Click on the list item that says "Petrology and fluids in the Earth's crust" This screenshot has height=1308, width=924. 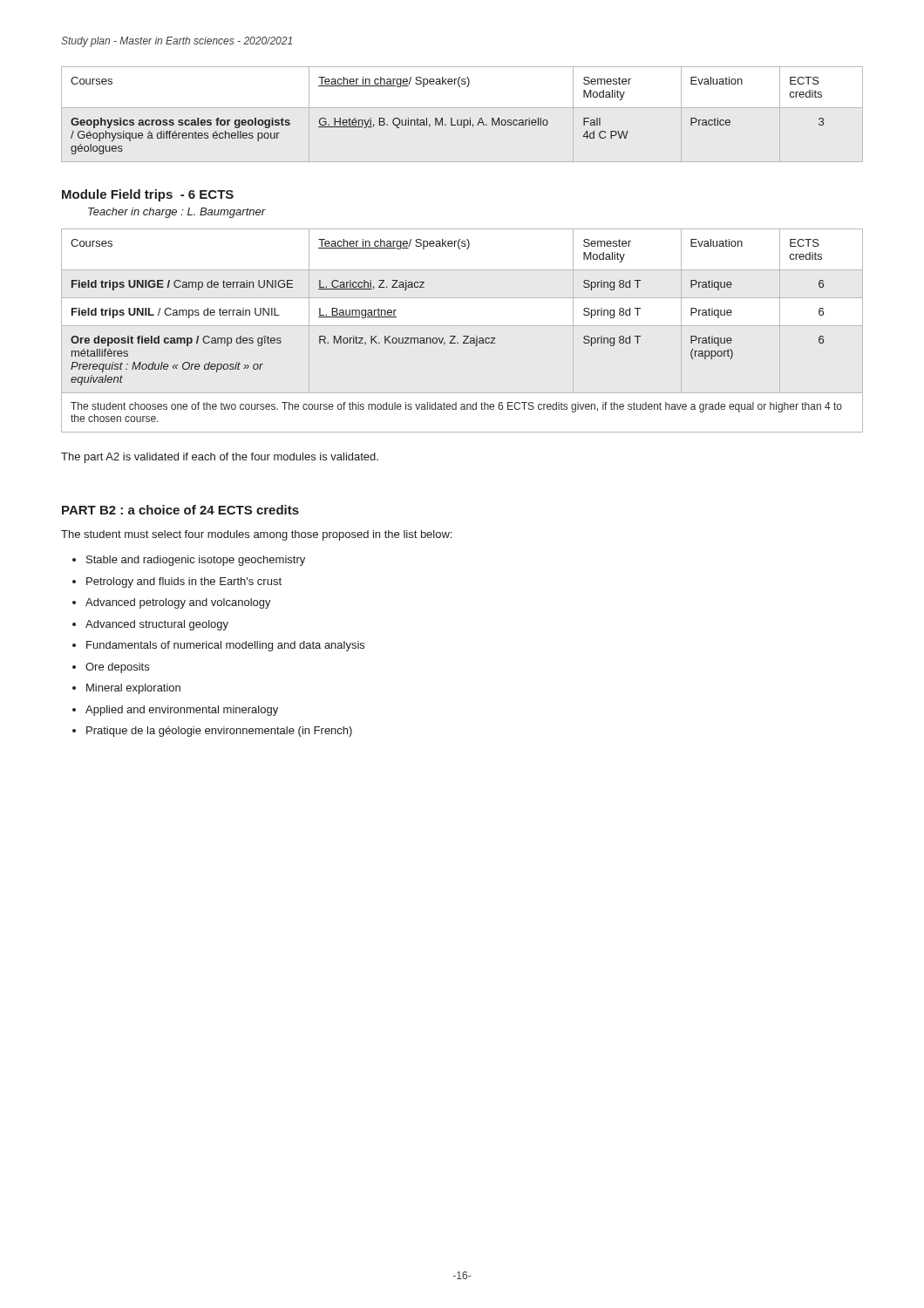pos(184,581)
